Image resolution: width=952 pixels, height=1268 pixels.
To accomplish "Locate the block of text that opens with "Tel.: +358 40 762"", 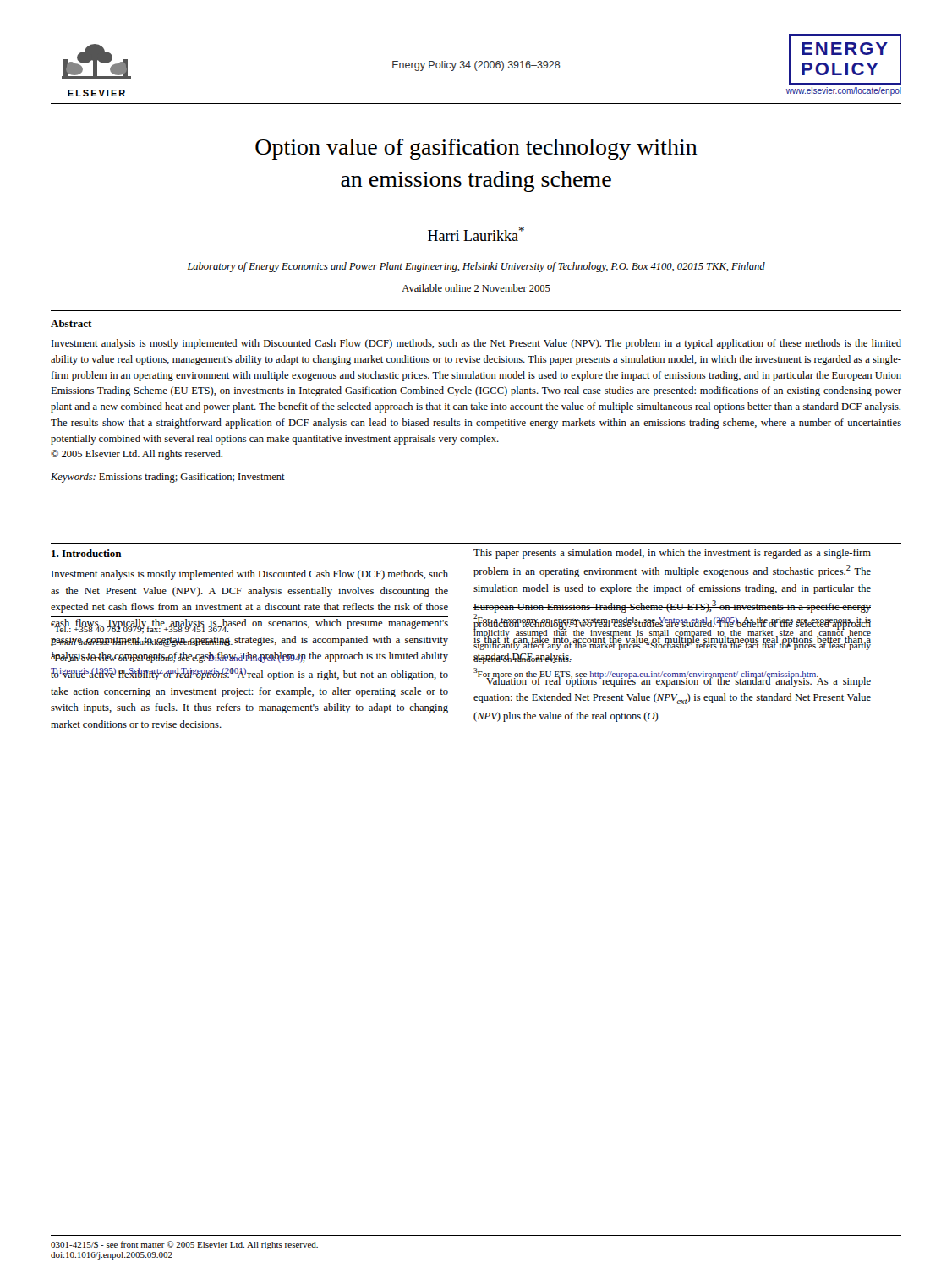I will tap(178, 648).
